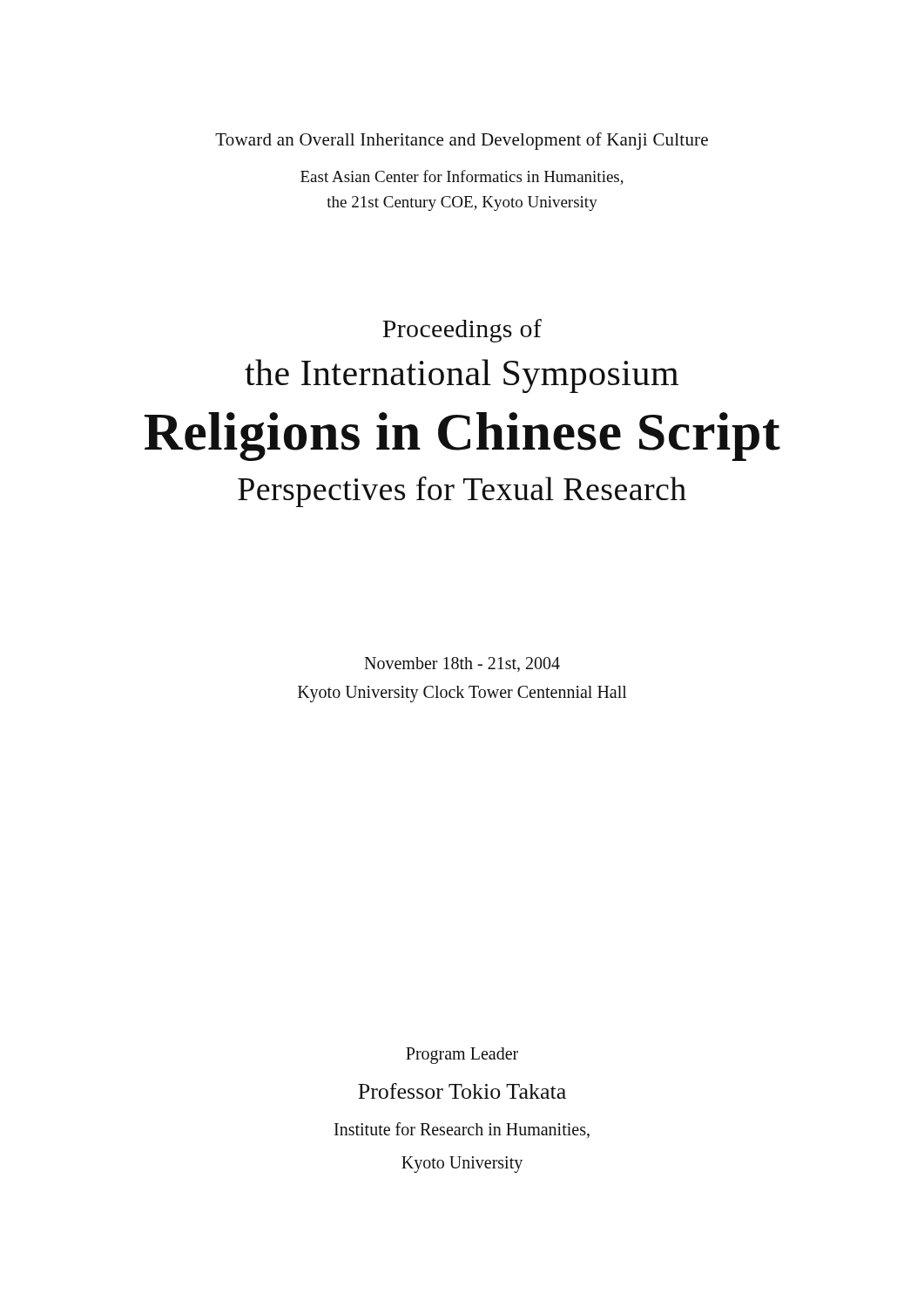This screenshot has width=924, height=1307.
Task: Select the passage starting "Program Leader Professor Tokio Takata Institute"
Action: coord(462,1108)
